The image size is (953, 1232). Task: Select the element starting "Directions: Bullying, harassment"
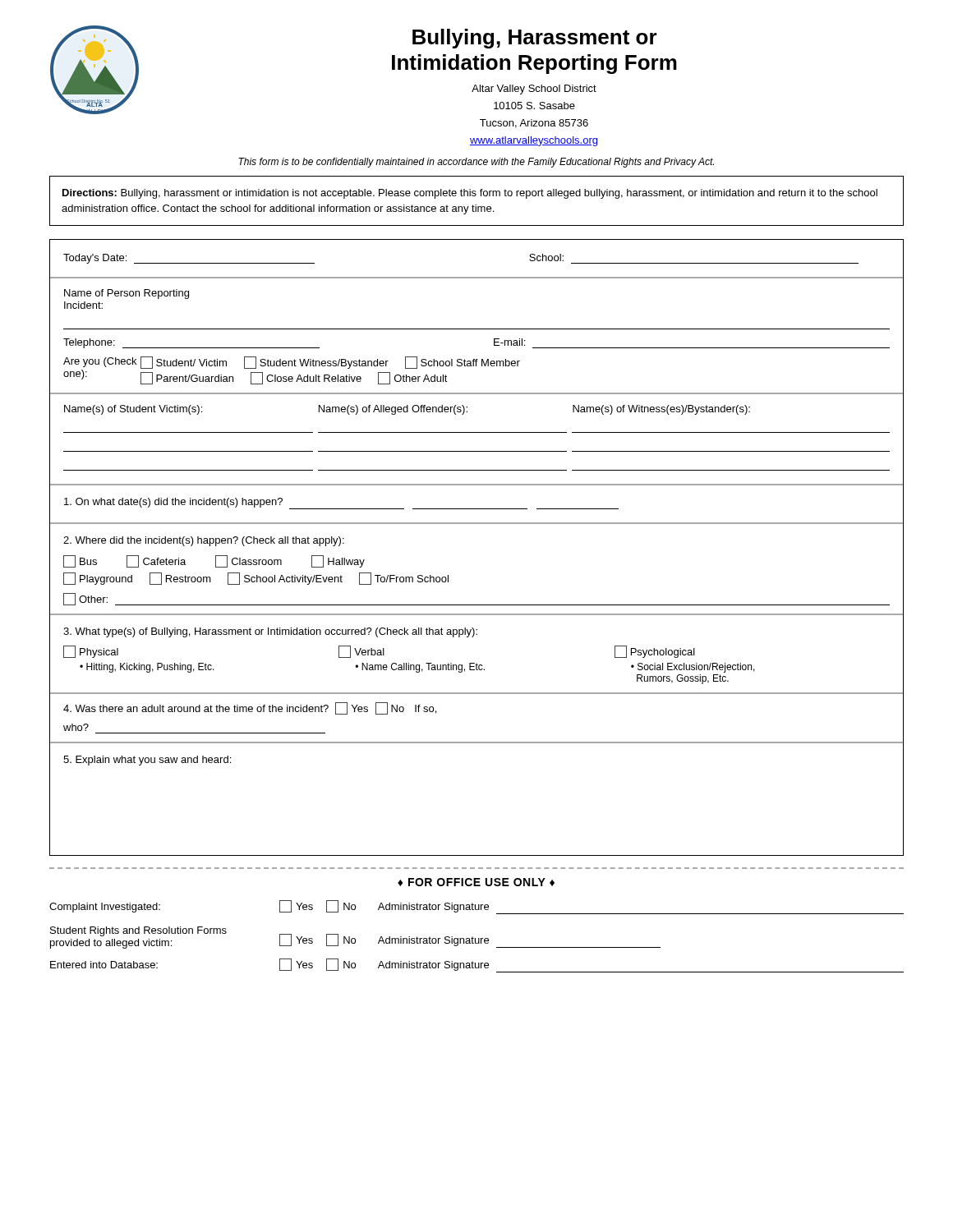point(470,200)
